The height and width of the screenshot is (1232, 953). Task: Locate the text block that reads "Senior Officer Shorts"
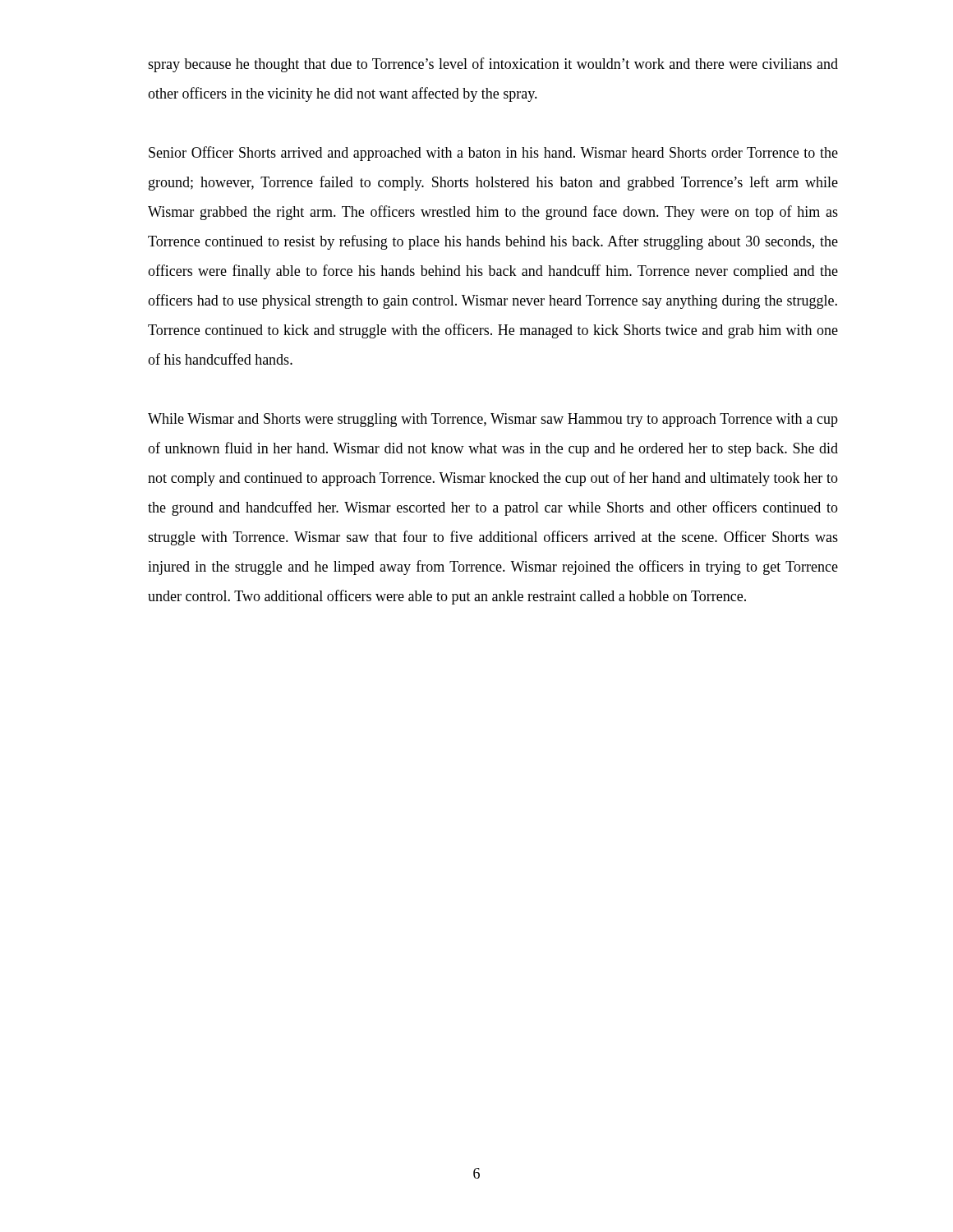[x=493, y=256]
